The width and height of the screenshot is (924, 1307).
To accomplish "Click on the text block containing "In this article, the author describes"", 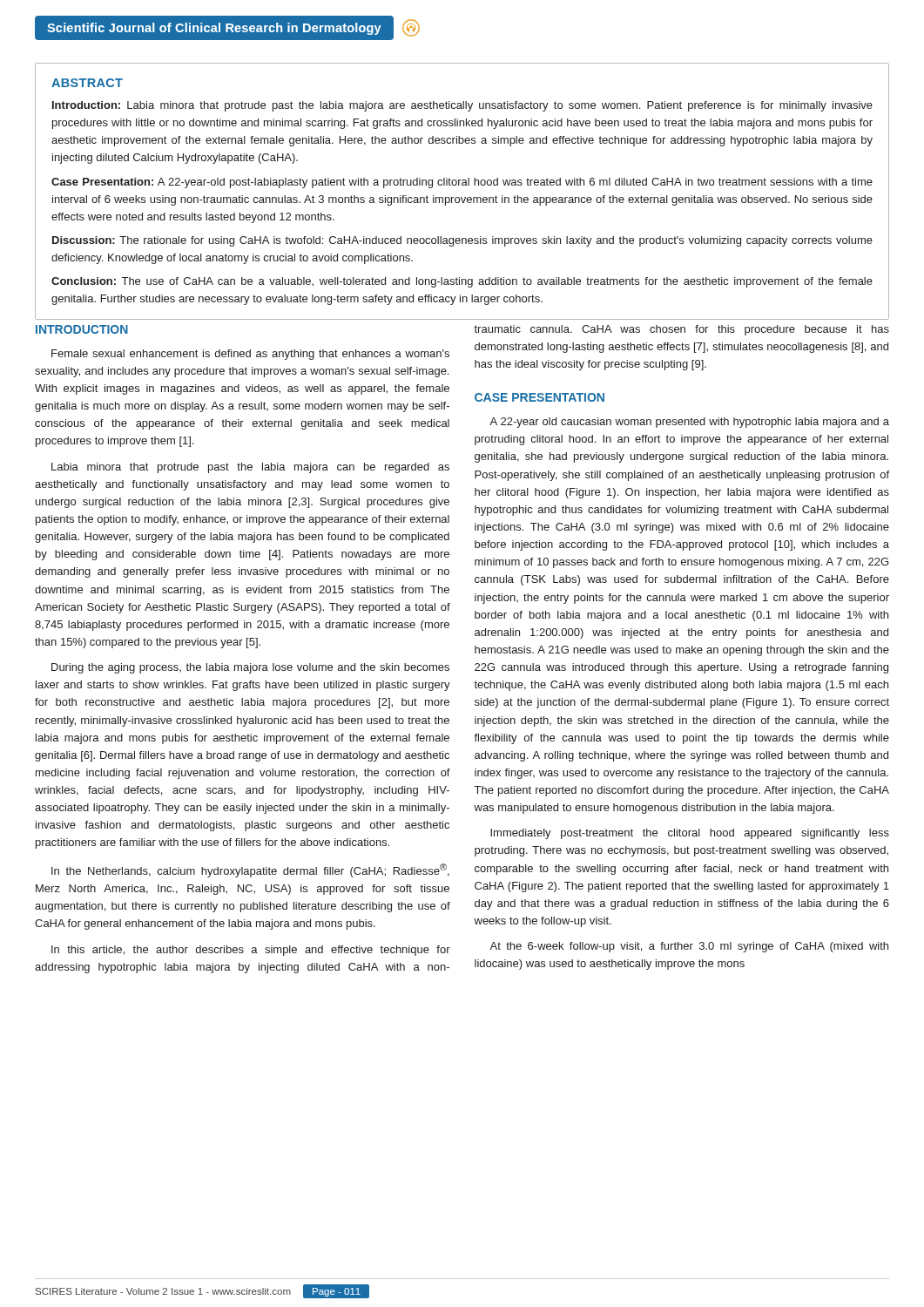I will [x=84, y=330].
